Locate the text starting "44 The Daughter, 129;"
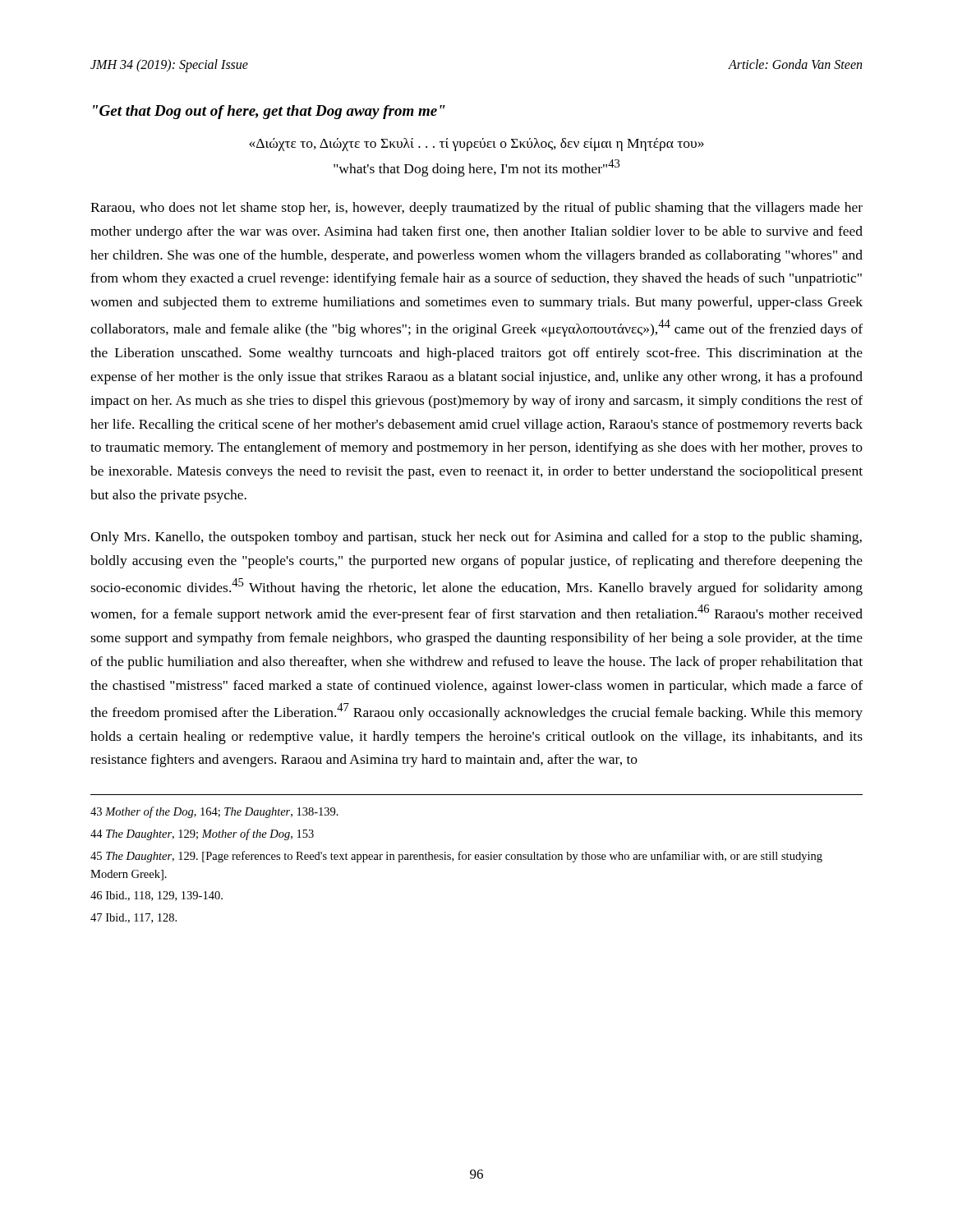Viewport: 953px width, 1232px height. [202, 834]
